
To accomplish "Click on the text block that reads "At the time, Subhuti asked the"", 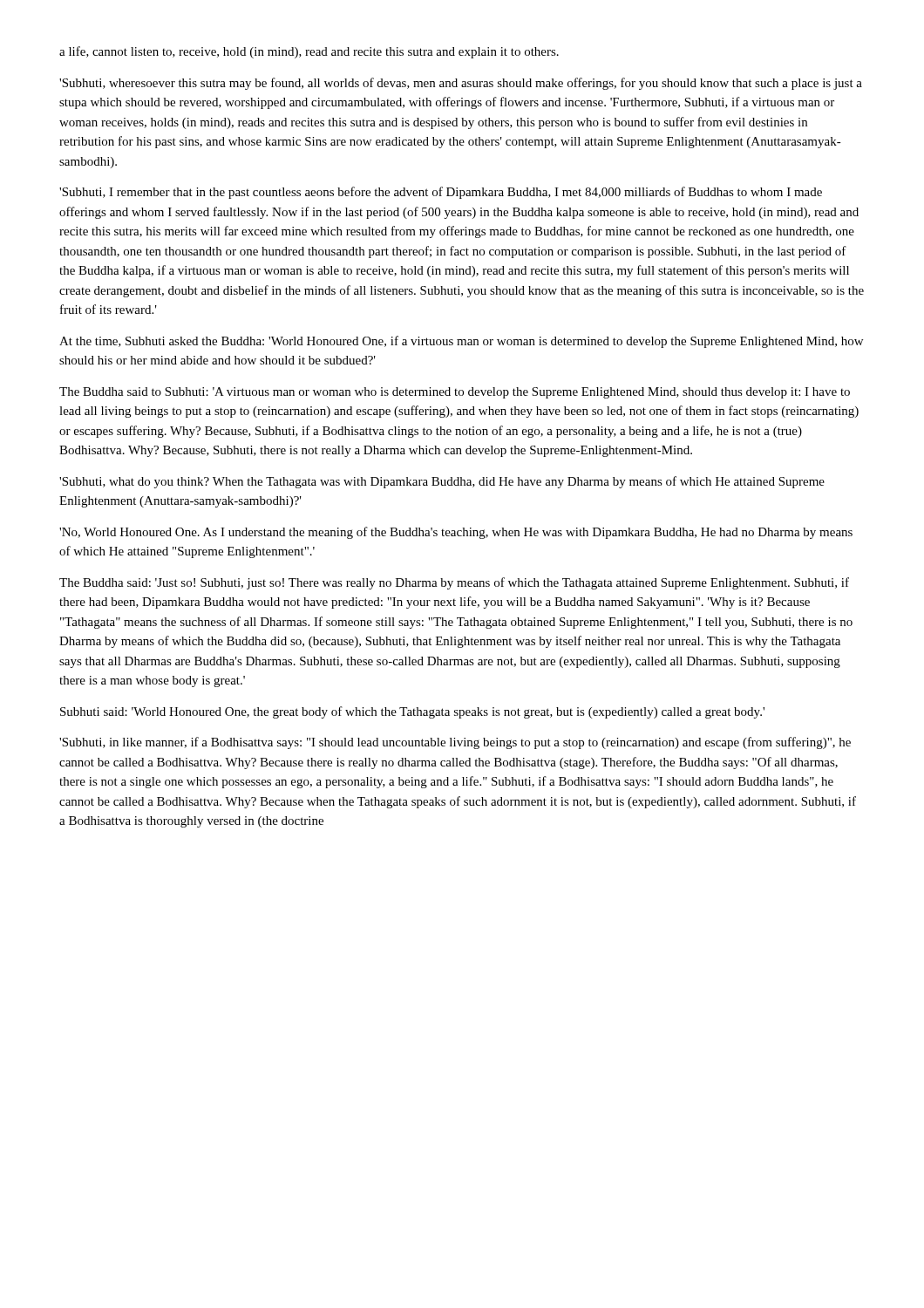I will click(x=461, y=350).
